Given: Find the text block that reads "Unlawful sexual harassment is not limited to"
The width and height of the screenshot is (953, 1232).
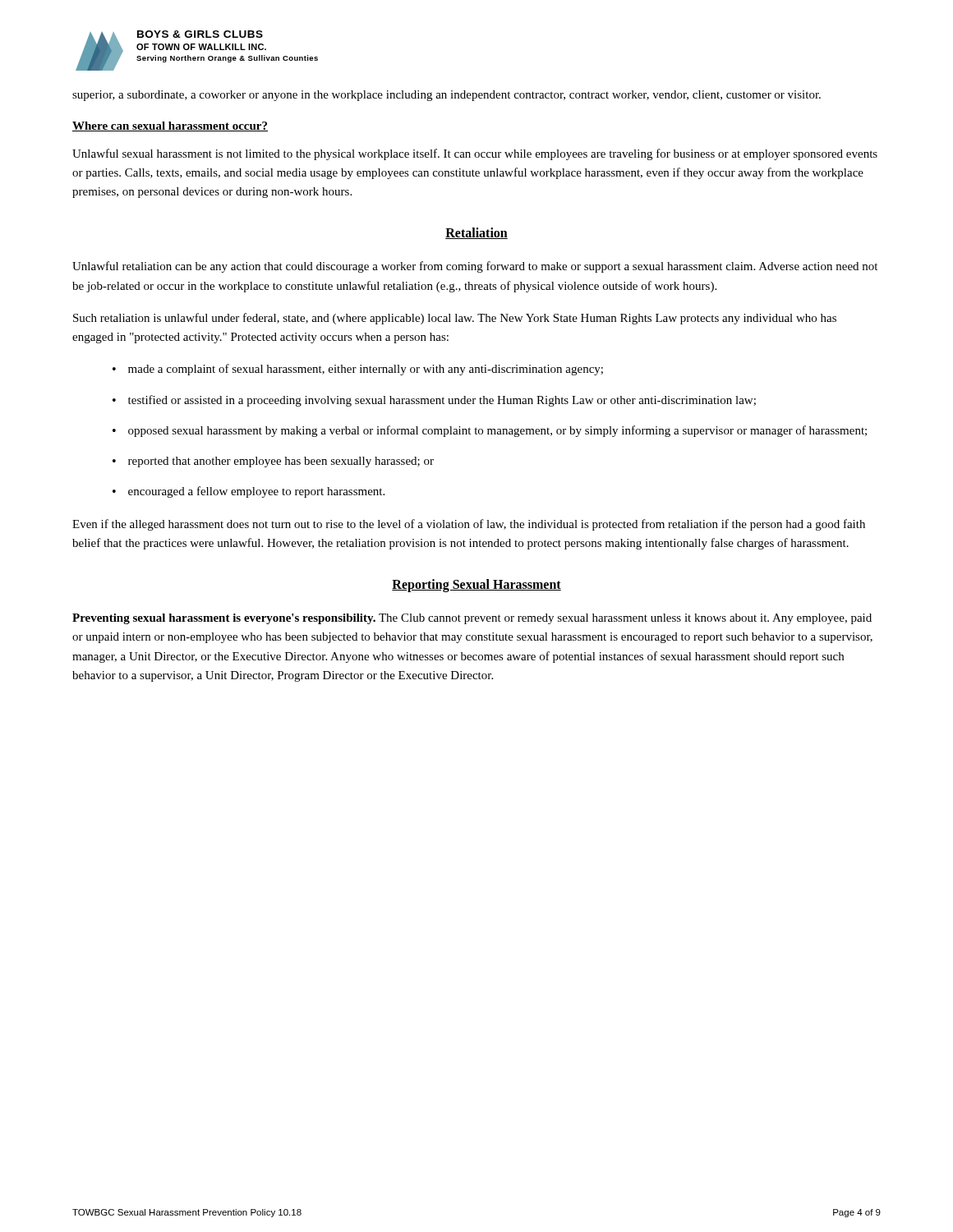Looking at the screenshot, I should 475,172.
